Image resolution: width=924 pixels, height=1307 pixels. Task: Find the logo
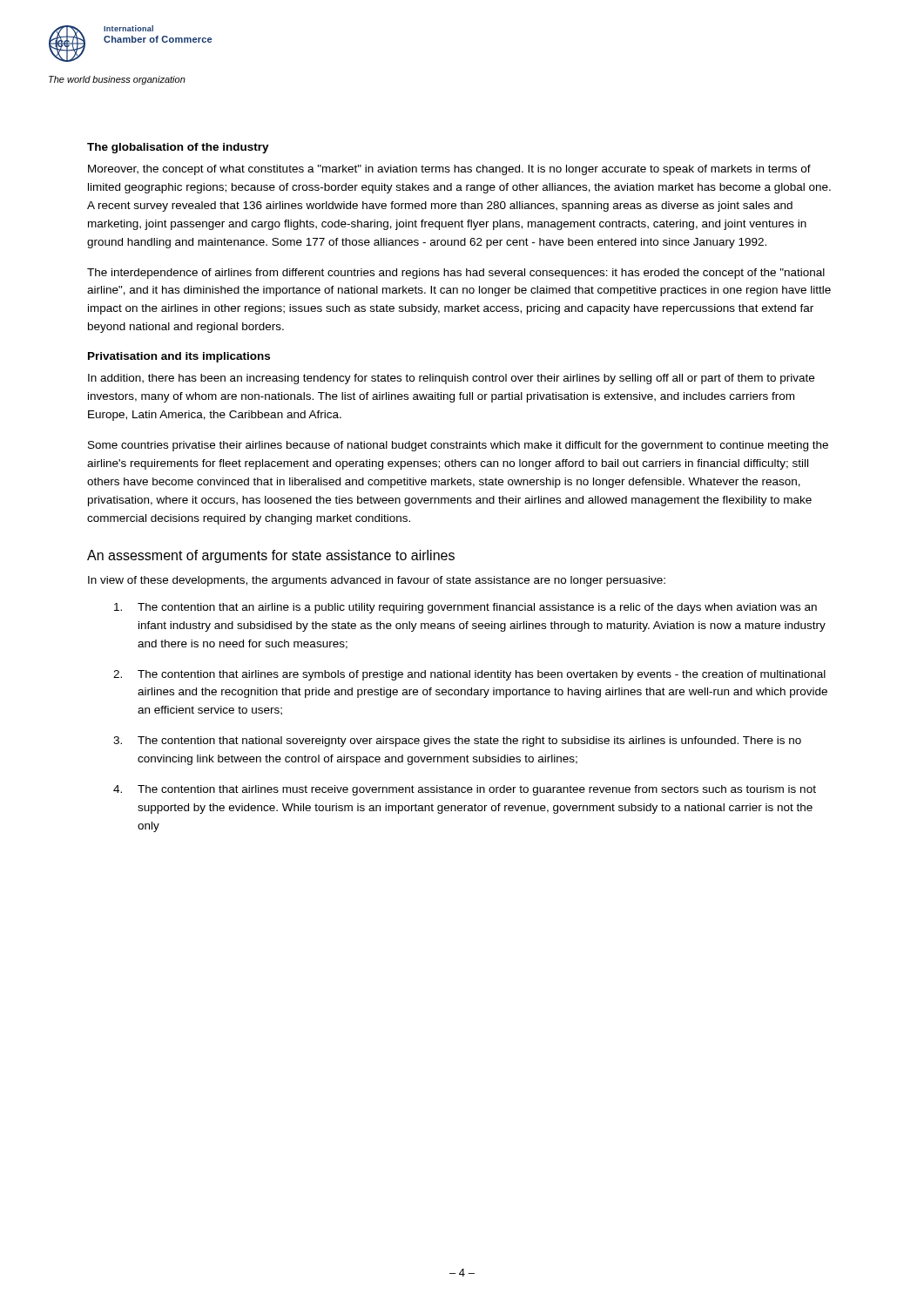pyautogui.click(x=170, y=55)
